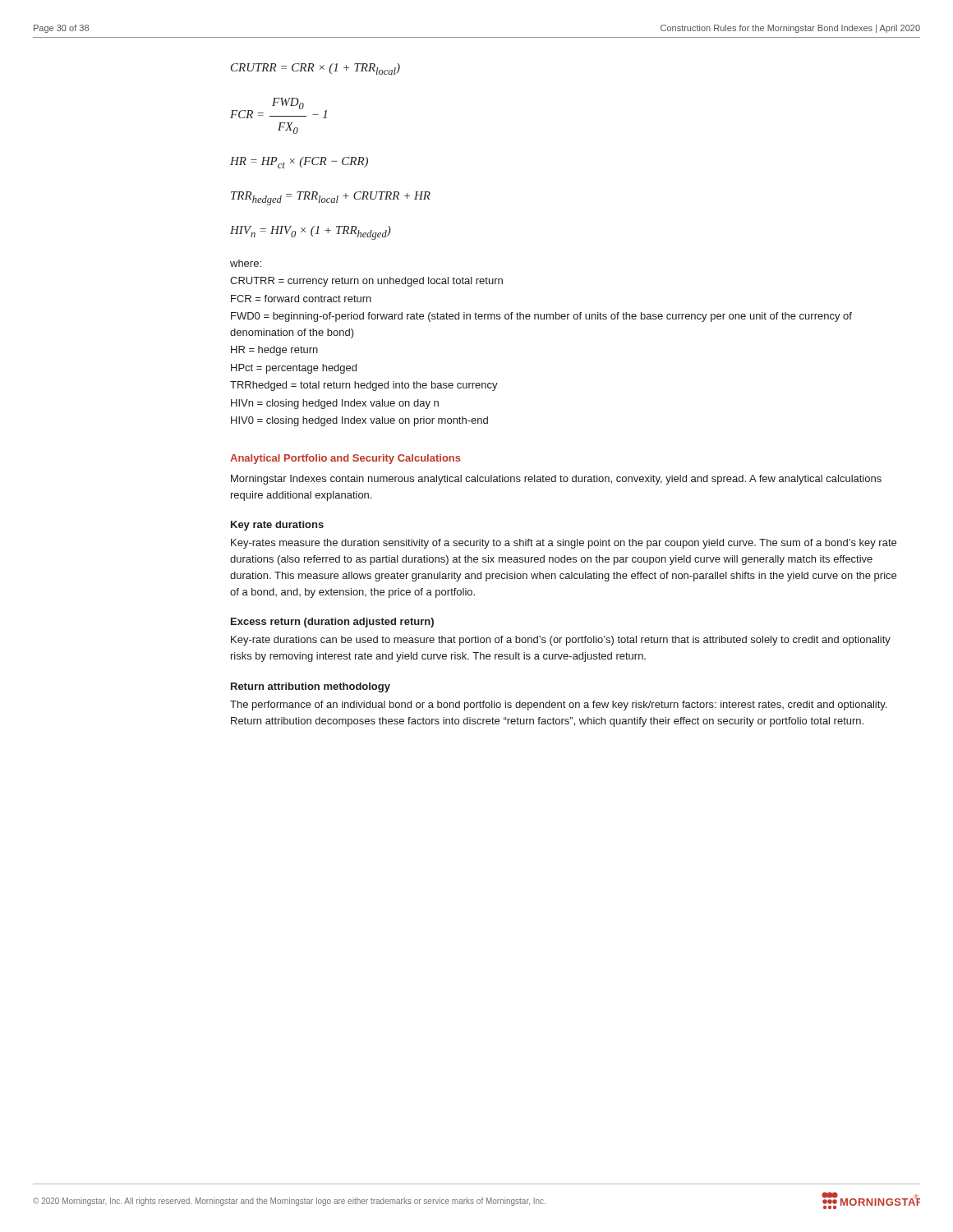Locate the formula that says "TRRhedged = TRRlocal + CRUTRR + HR"
This screenshot has height=1232, width=953.
pos(330,197)
